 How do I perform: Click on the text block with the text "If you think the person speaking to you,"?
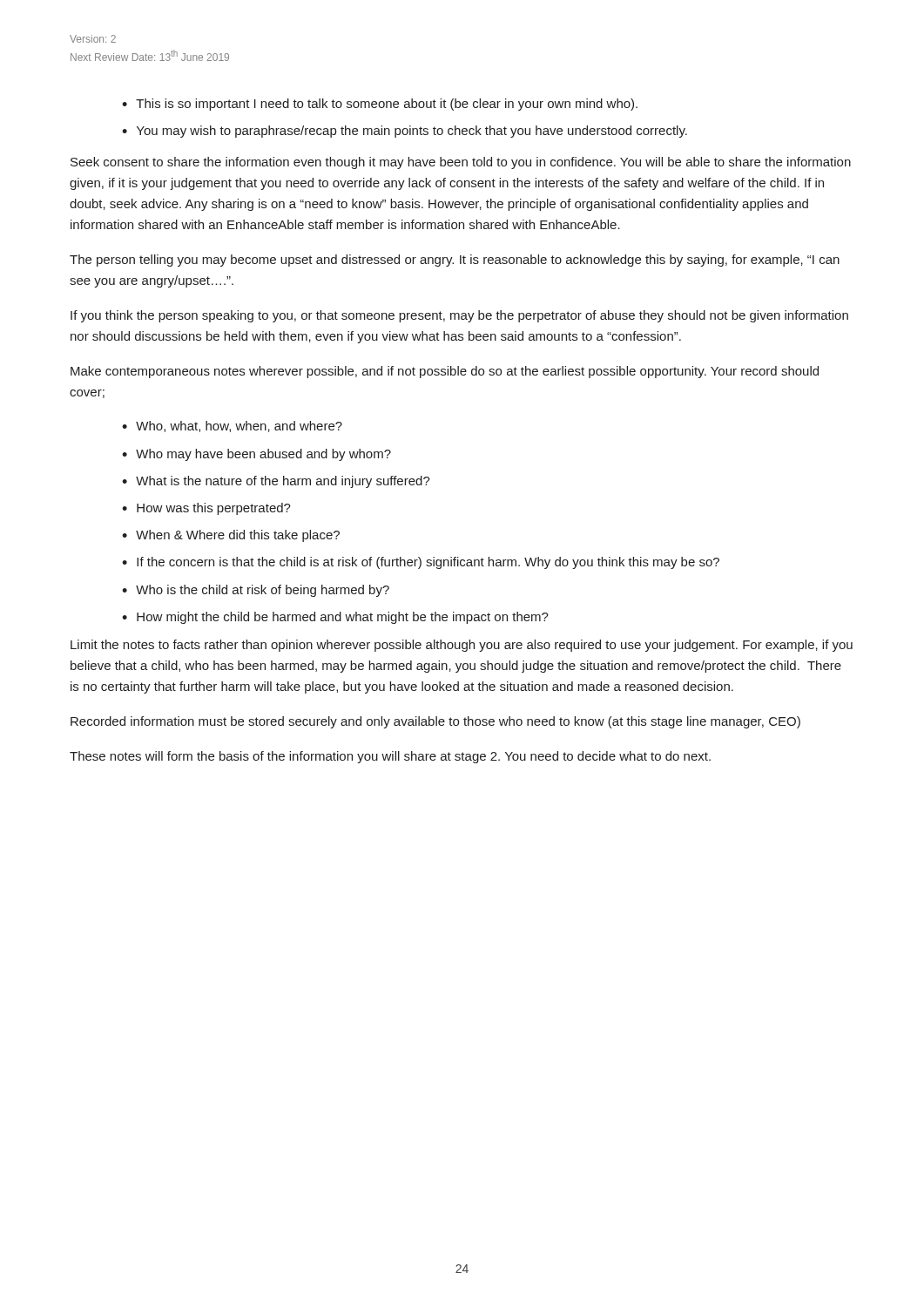coord(459,326)
